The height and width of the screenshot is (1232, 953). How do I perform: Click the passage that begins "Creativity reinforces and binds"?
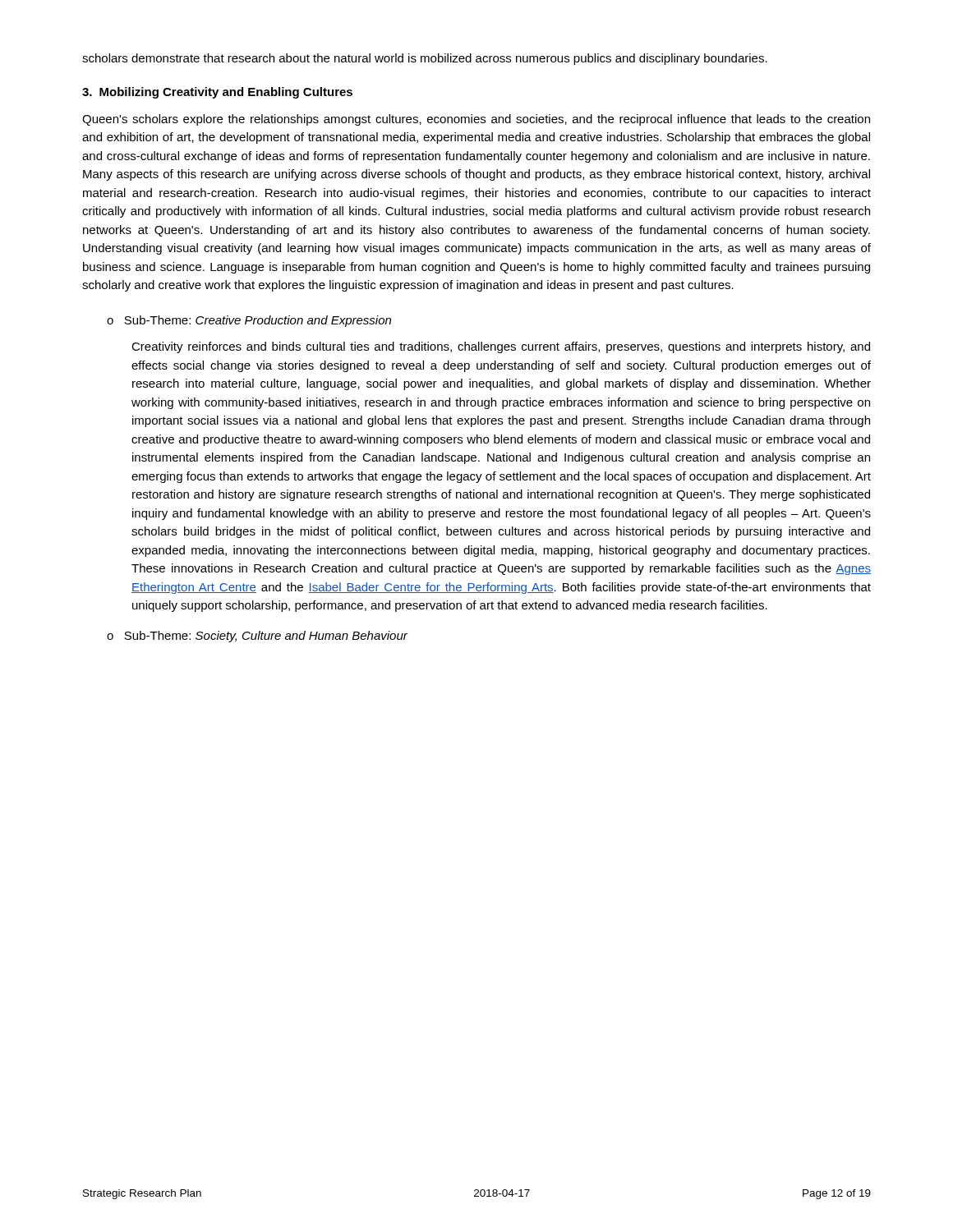pyautogui.click(x=501, y=476)
